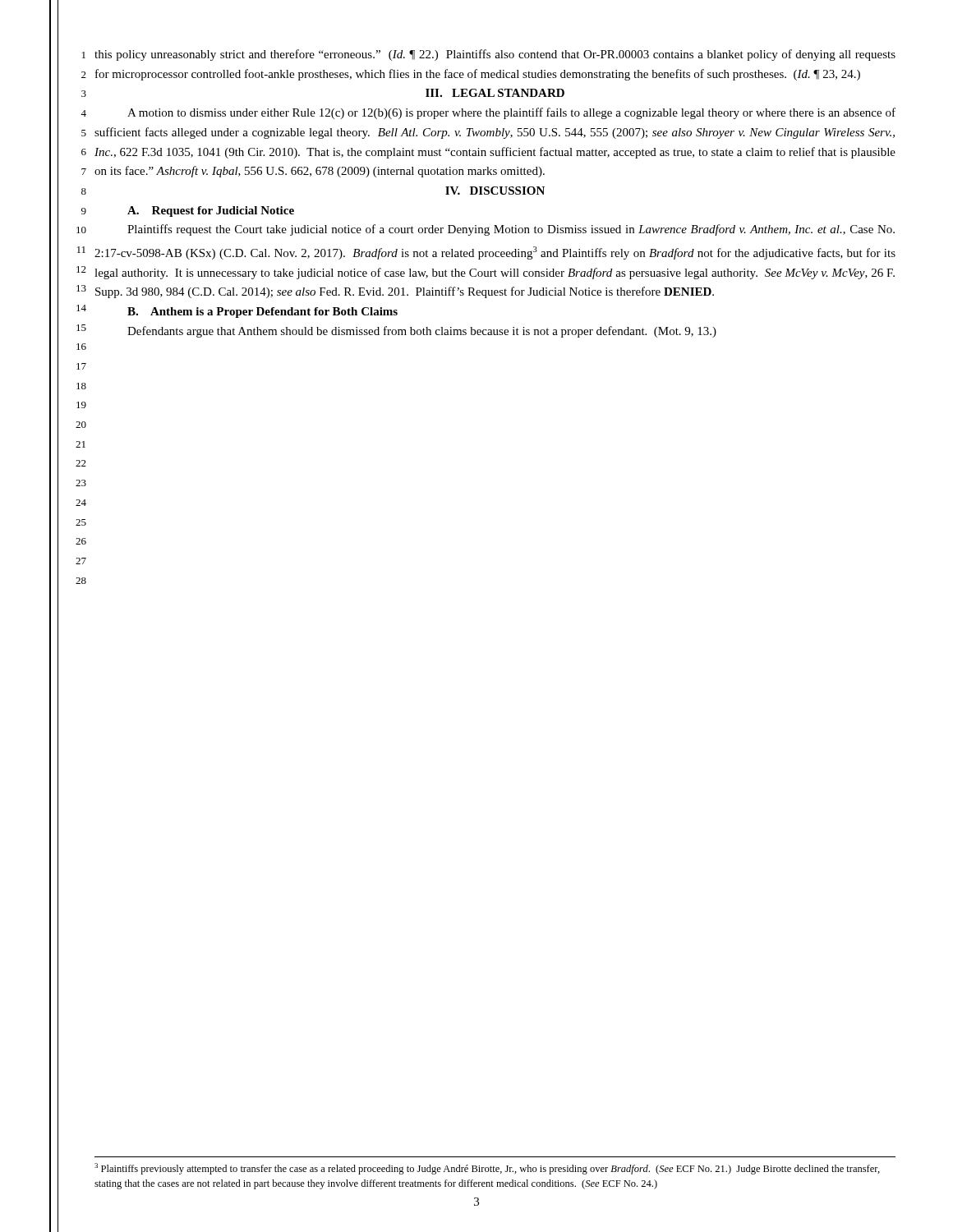Locate the block of text that opens with "3 Plaintiffs previously attempted to transfer the"
This screenshot has width=953, height=1232.
[x=487, y=1175]
